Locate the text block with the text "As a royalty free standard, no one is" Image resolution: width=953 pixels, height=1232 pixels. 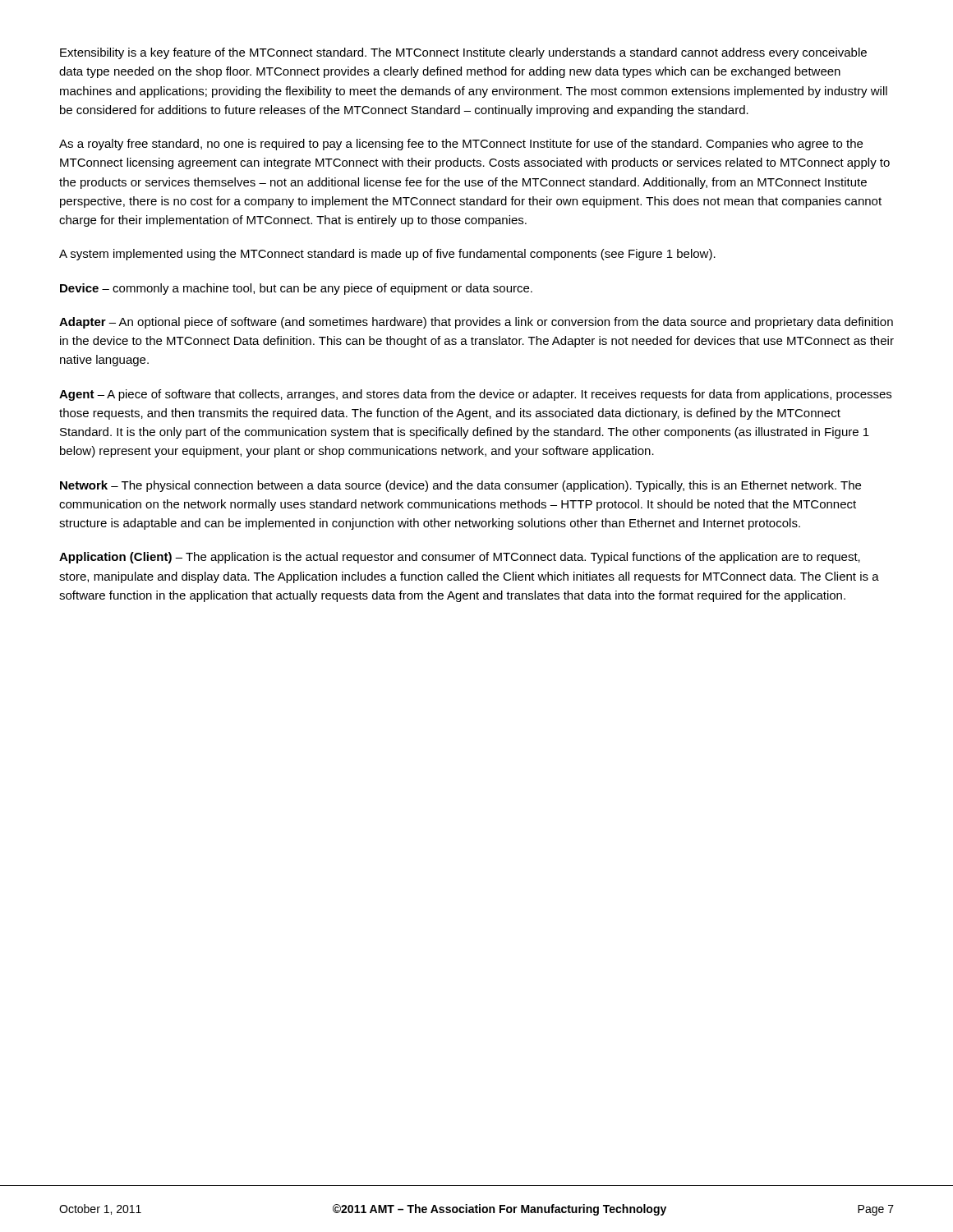[475, 182]
